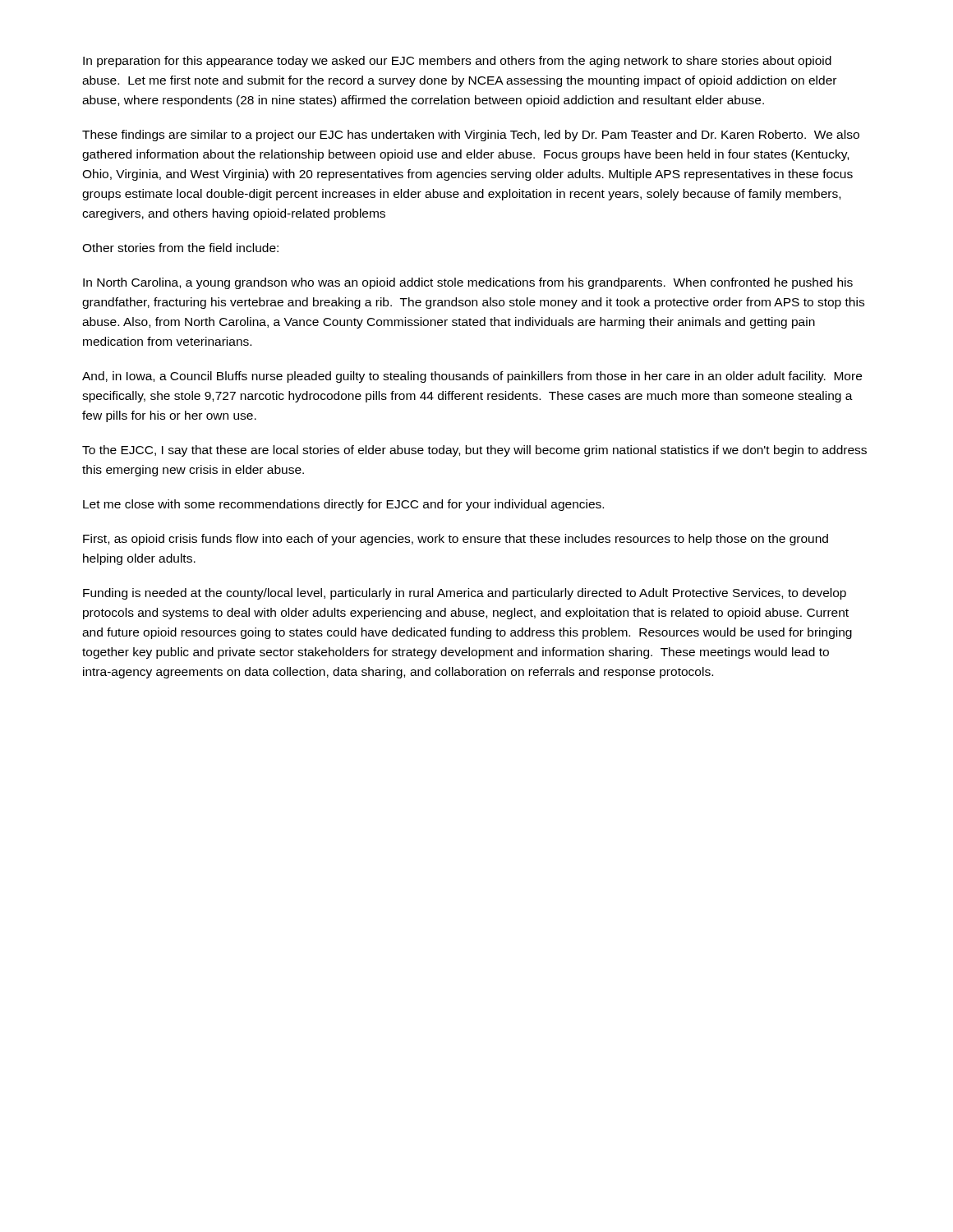Viewport: 953px width, 1232px height.
Task: Point to the block beginning "These findings are"
Action: tap(471, 174)
